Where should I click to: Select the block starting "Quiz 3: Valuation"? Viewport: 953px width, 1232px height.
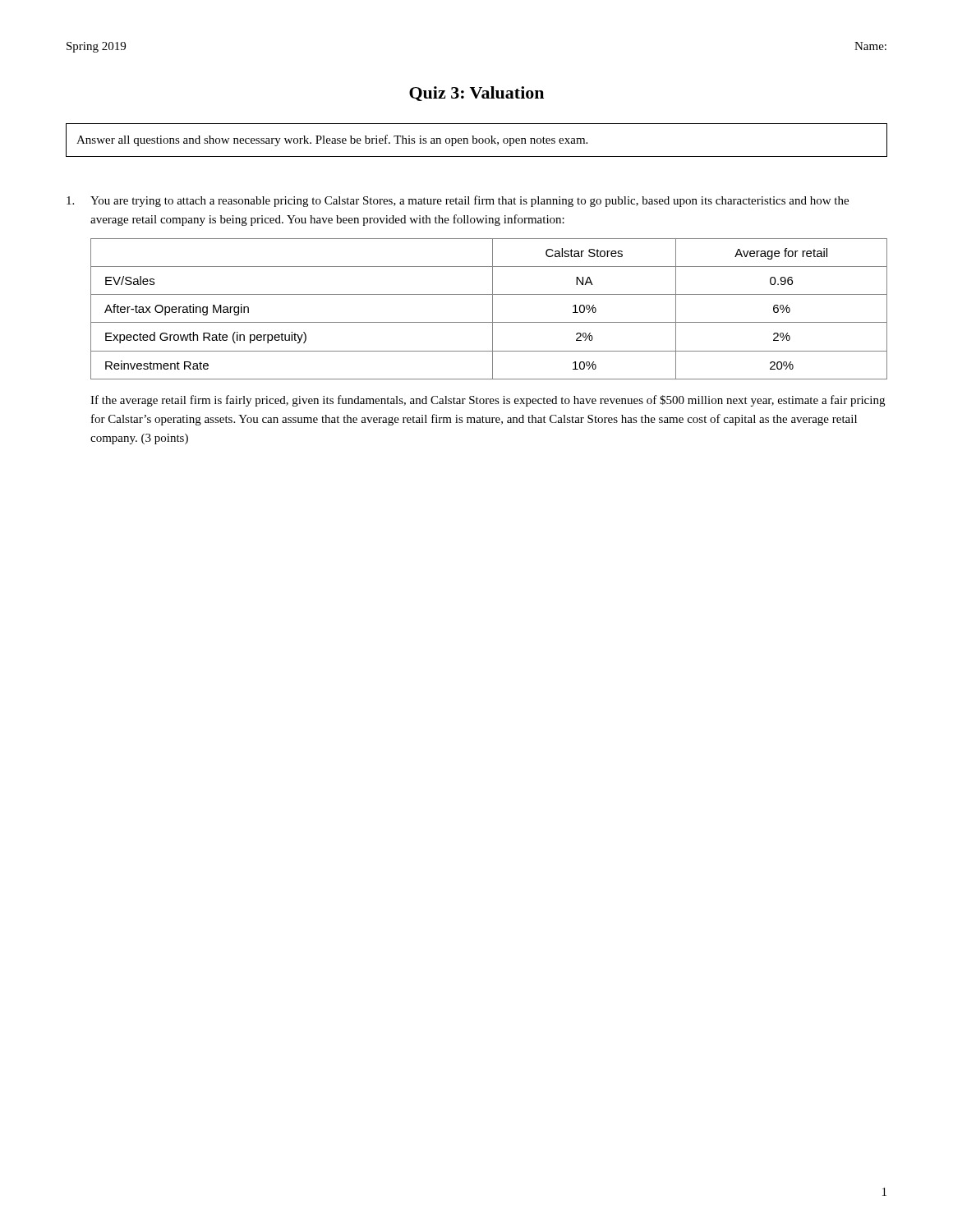click(476, 93)
